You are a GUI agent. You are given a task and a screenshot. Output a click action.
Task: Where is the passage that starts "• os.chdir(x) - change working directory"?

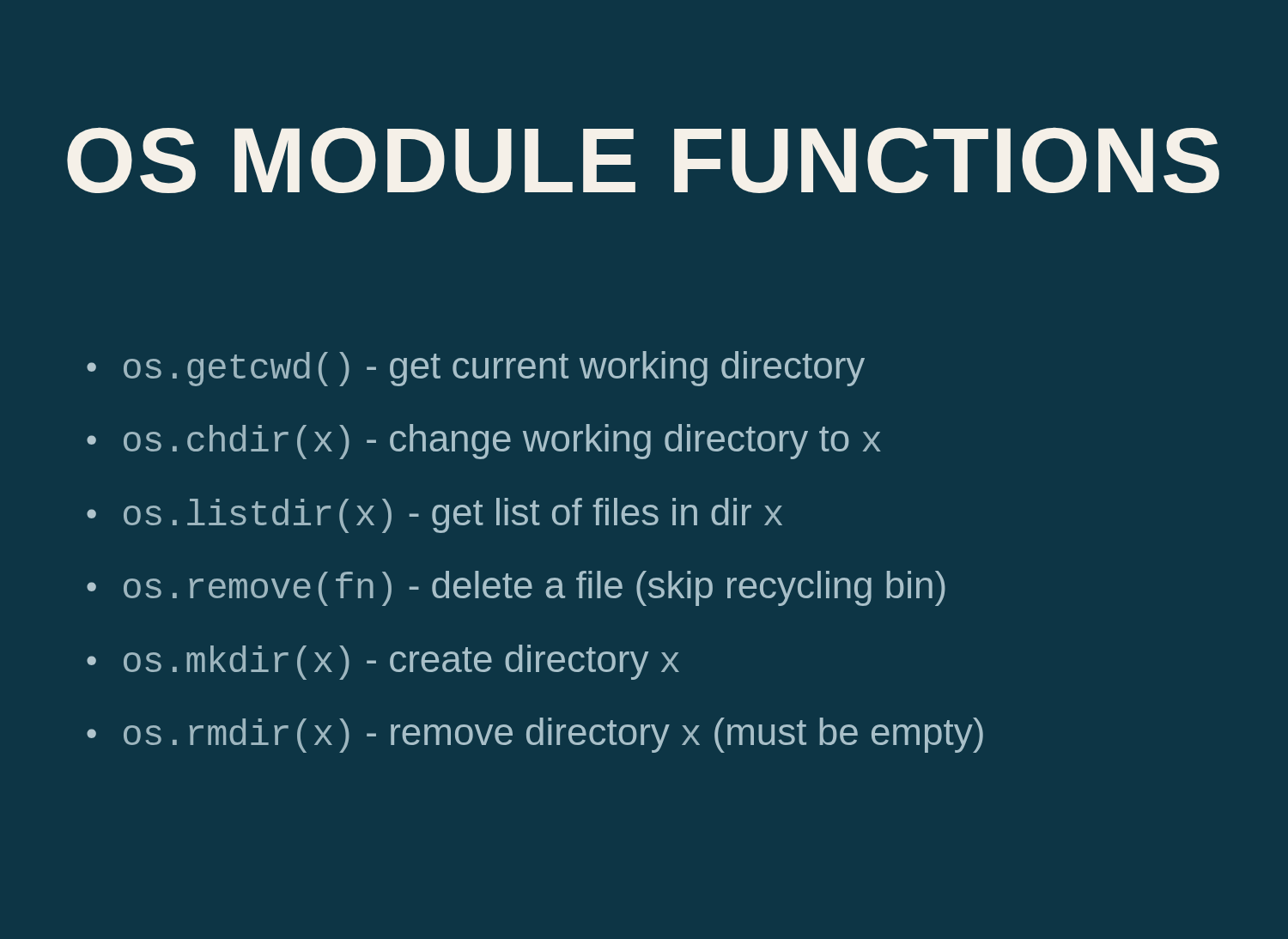484,440
